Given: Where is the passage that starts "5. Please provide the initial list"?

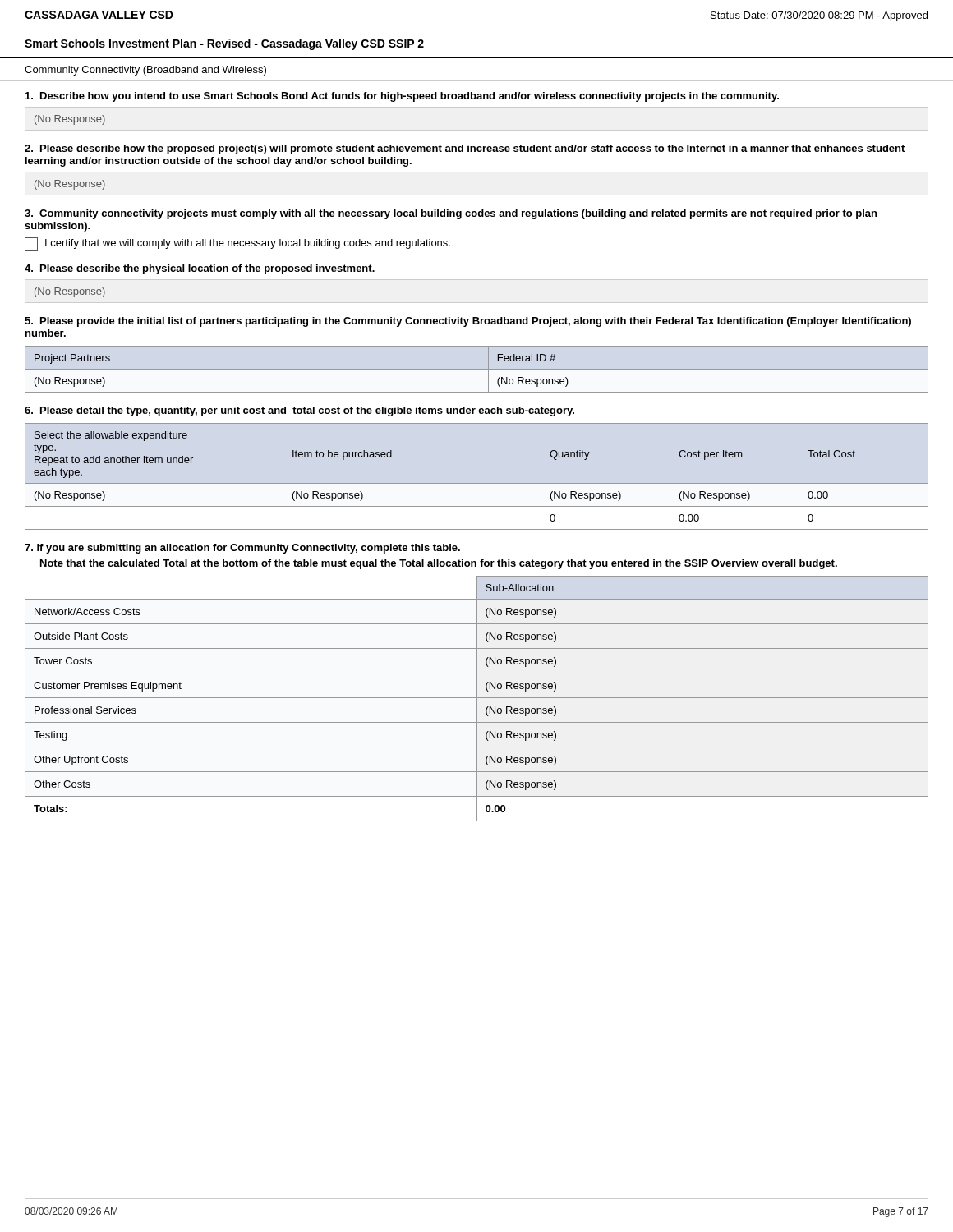Looking at the screenshot, I should pos(476,354).
